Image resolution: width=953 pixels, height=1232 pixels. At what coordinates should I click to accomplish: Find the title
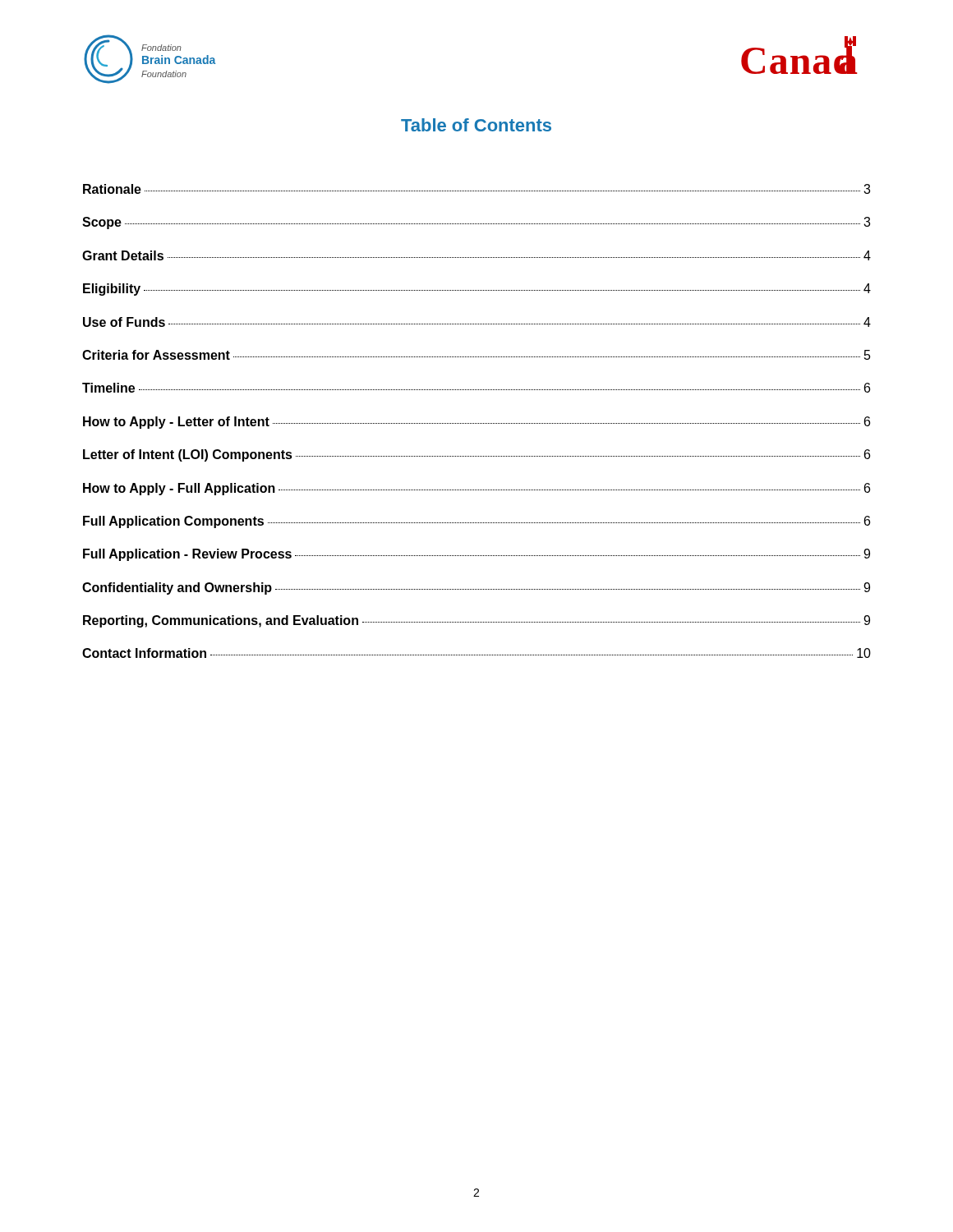point(476,125)
